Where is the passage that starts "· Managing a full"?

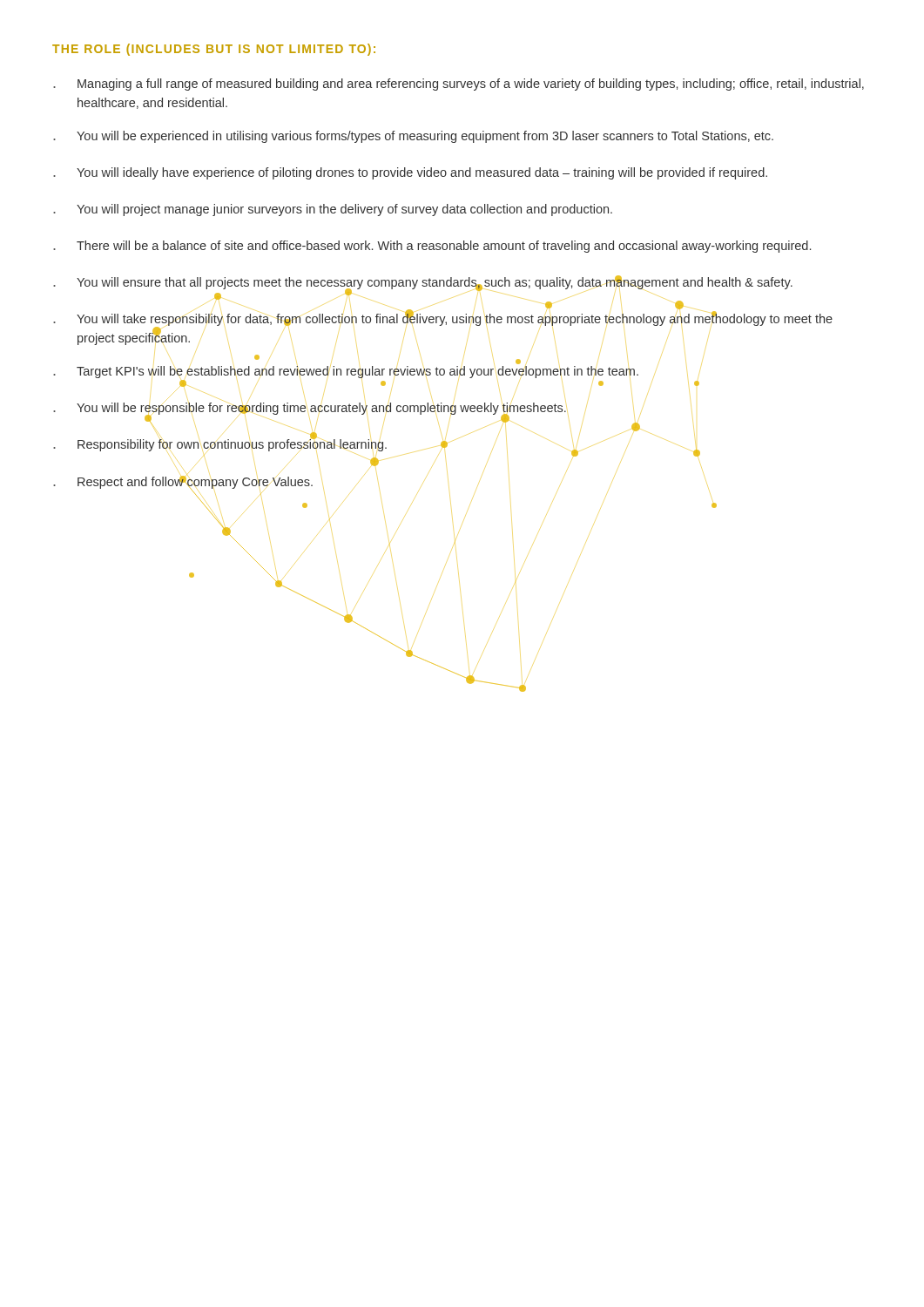[x=462, y=94]
